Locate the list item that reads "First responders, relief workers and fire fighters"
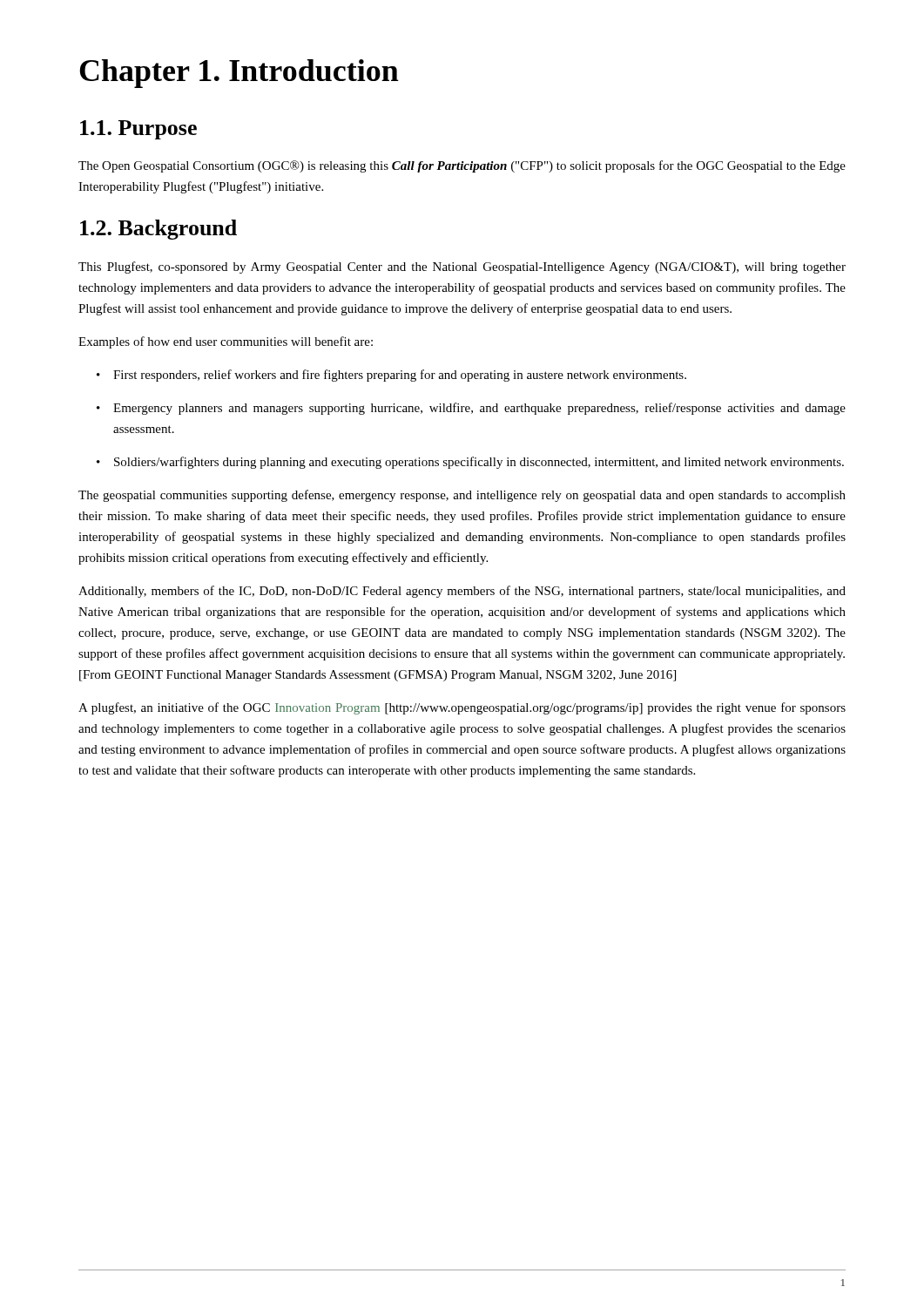924x1307 pixels. click(479, 374)
